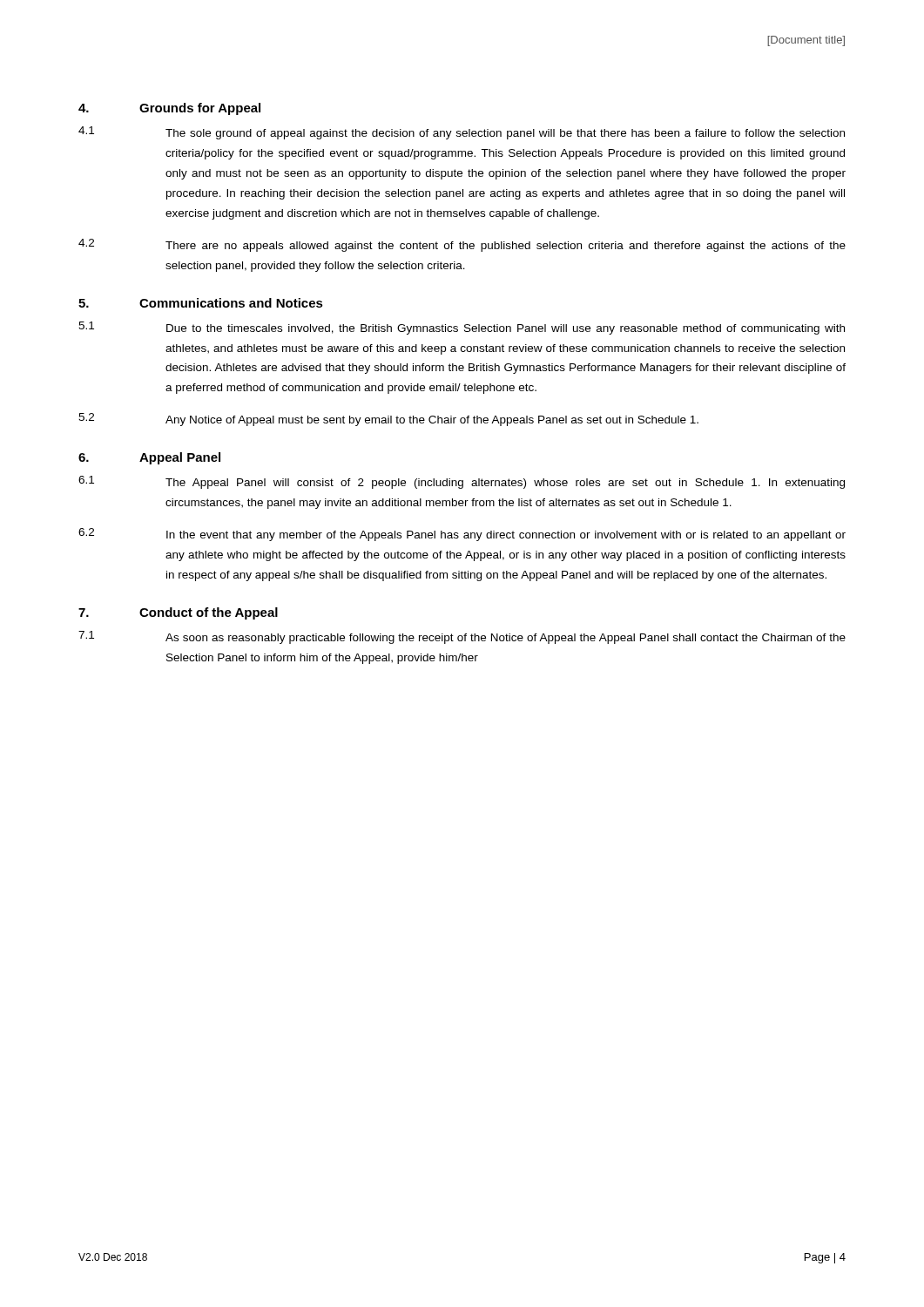924x1307 pixels.
Task: Click where it says "4. Grounds for Appeal"
Action: [x=170, y=108]
